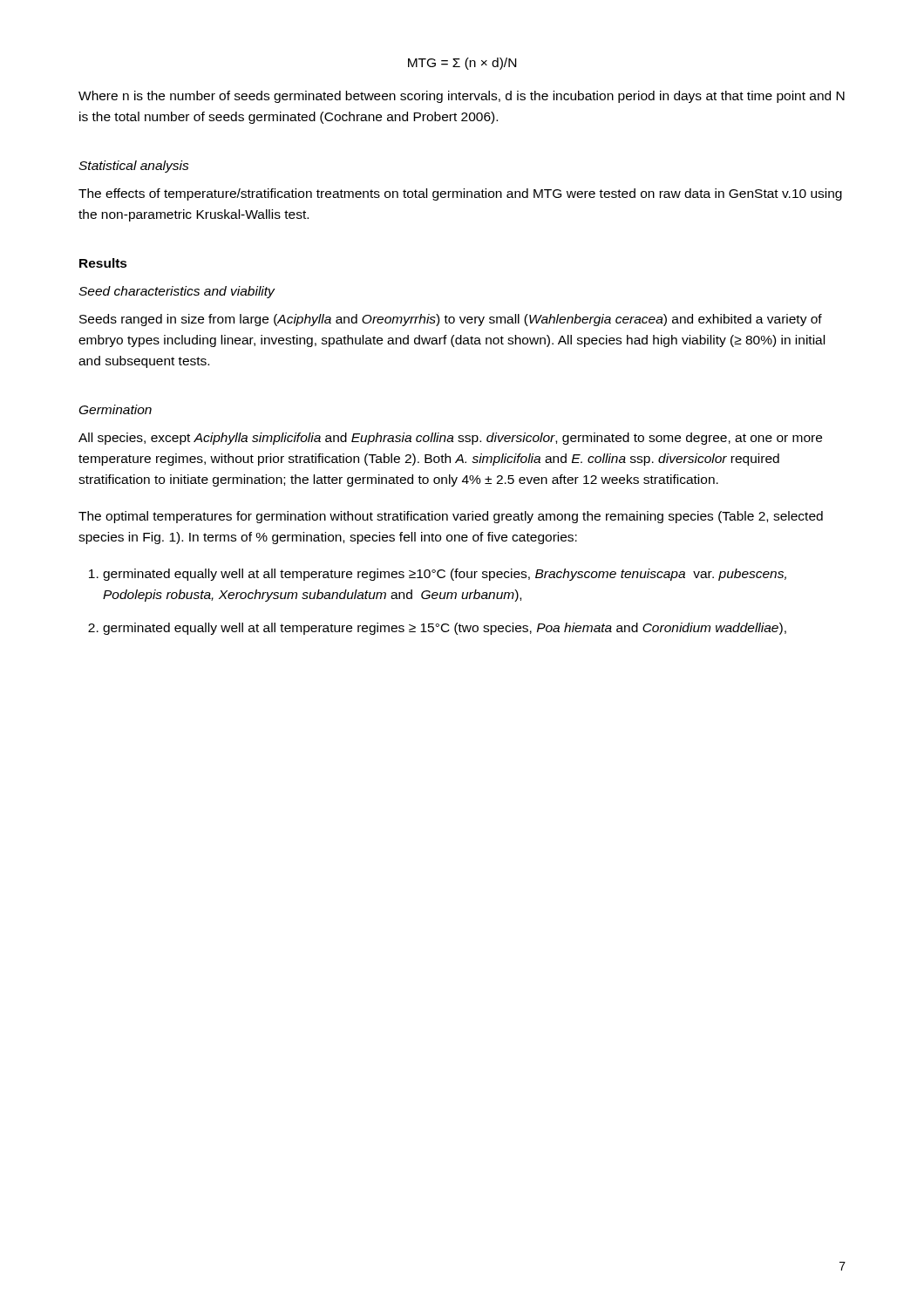
Task: Click on the text starting "Seeds ranged in size from large (Aciphylla"
Action: 452,340
